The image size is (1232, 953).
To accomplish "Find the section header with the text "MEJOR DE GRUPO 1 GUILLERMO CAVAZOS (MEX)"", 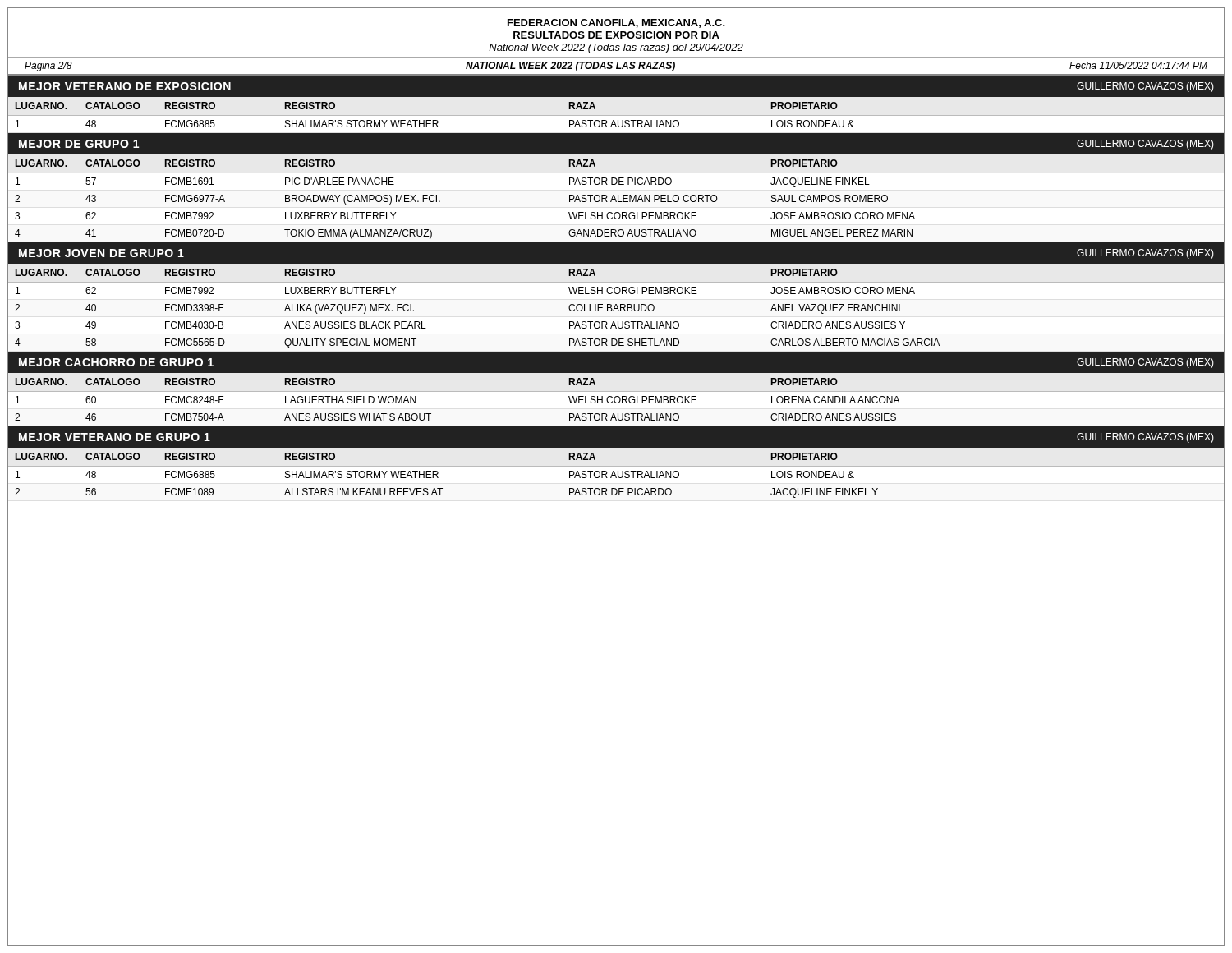I will click(616, 144).
